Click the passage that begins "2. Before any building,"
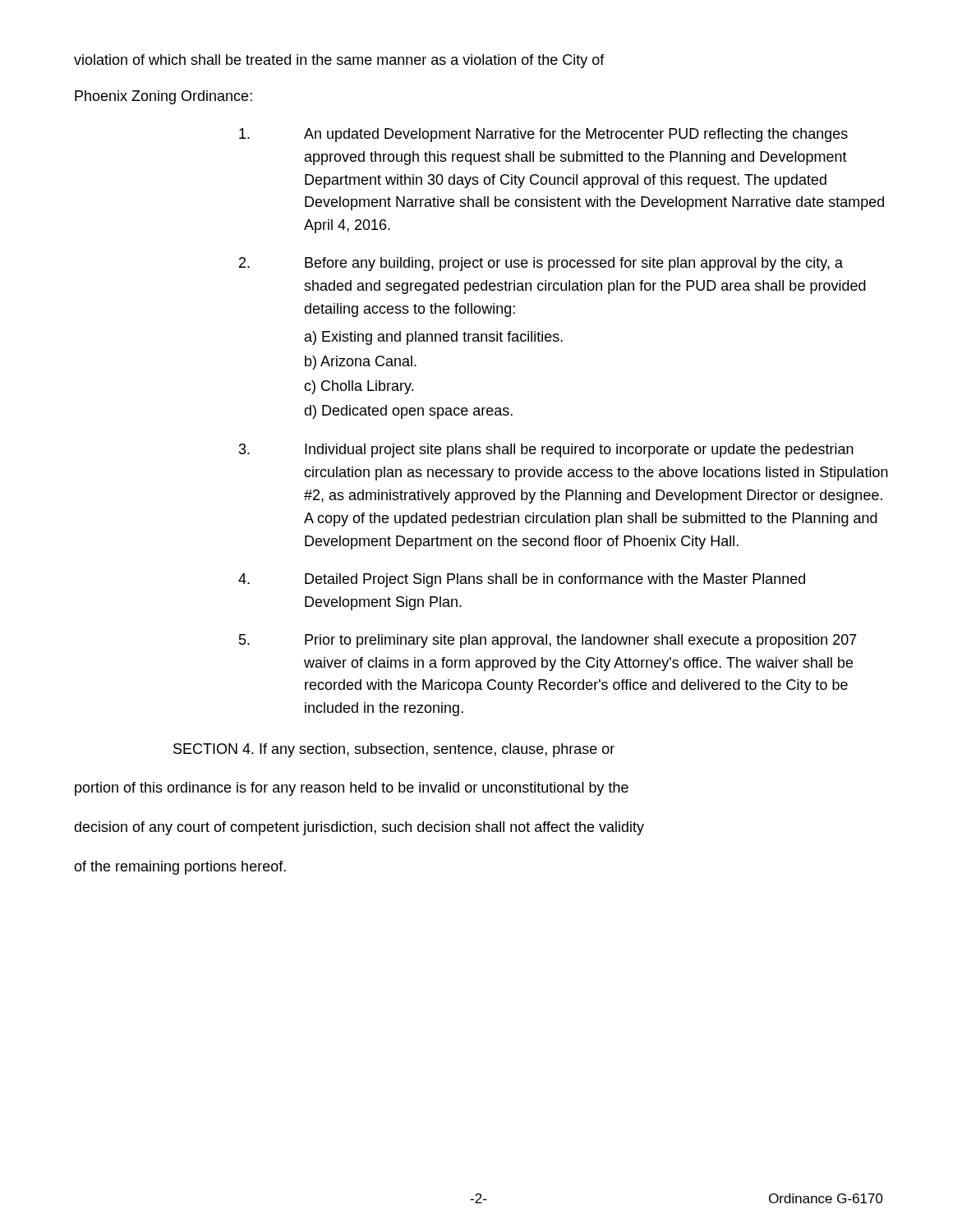The width and height of the screenshot is (957, 1232). pos(483,338)
